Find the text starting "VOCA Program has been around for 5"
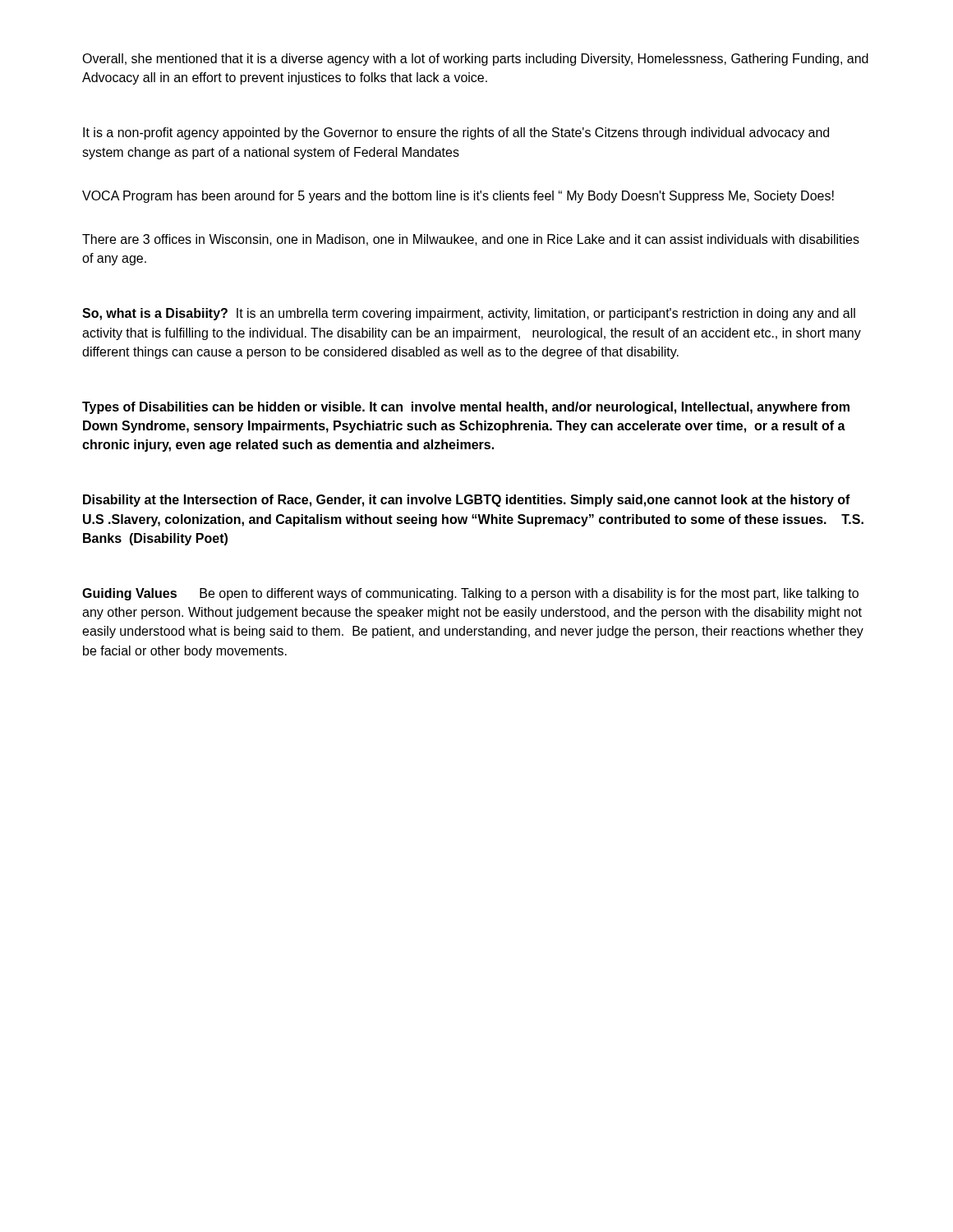The width and height of the screenshot is (953, 1232). tap(458, 196)
